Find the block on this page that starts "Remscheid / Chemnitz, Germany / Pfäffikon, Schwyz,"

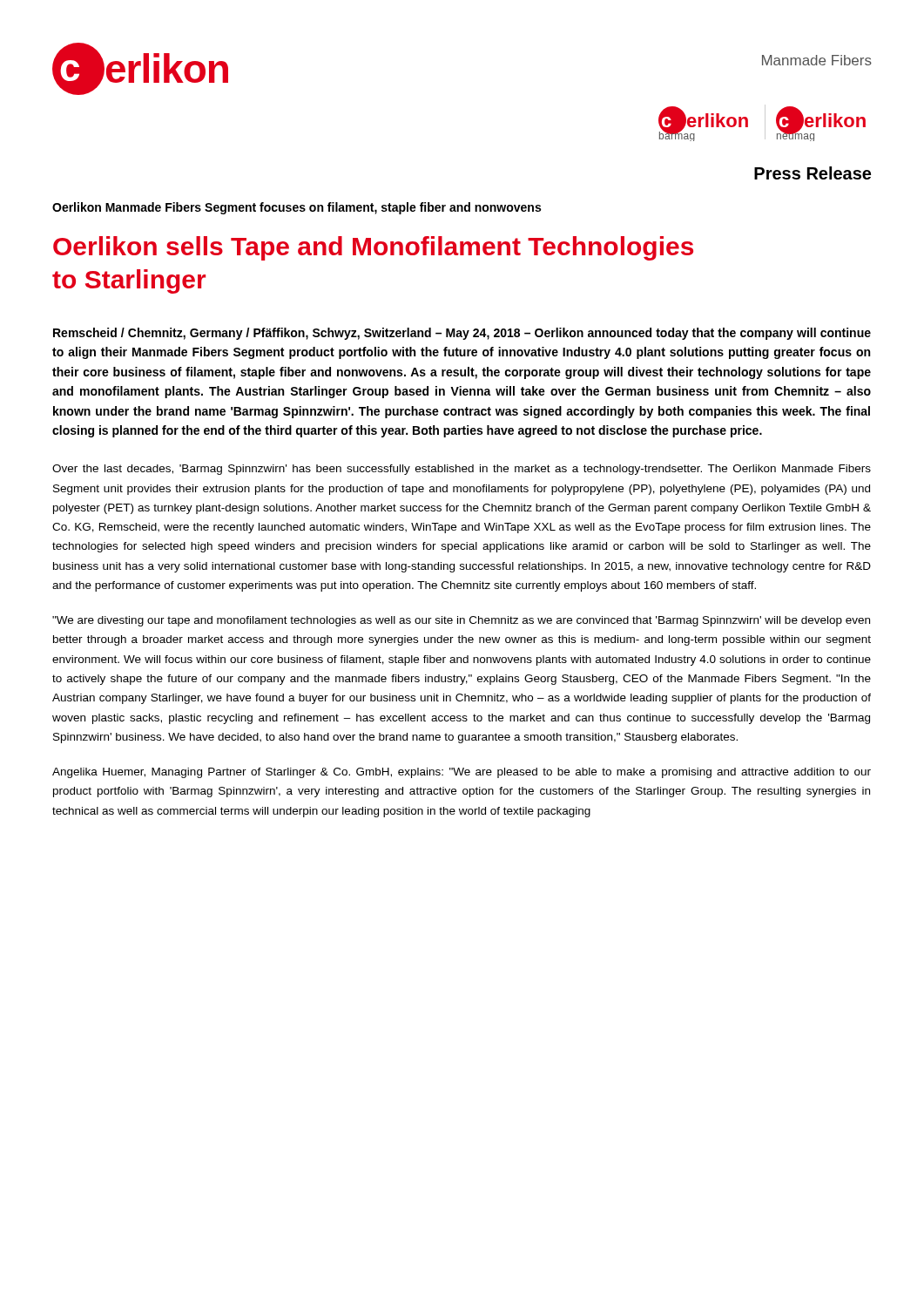coord(462,382)
